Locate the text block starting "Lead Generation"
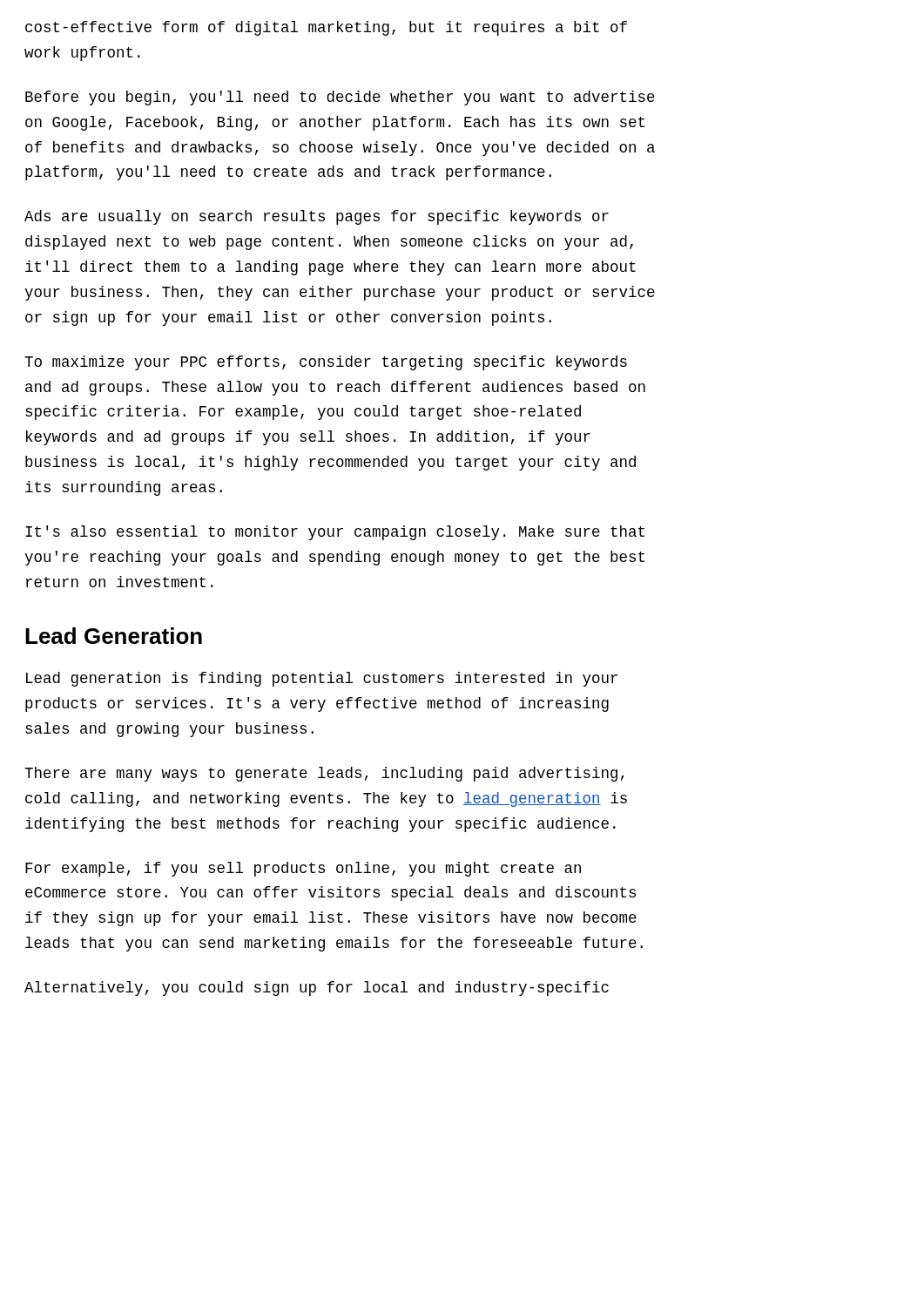Screen dimensions: 1307x924 (x=114, y=636)
